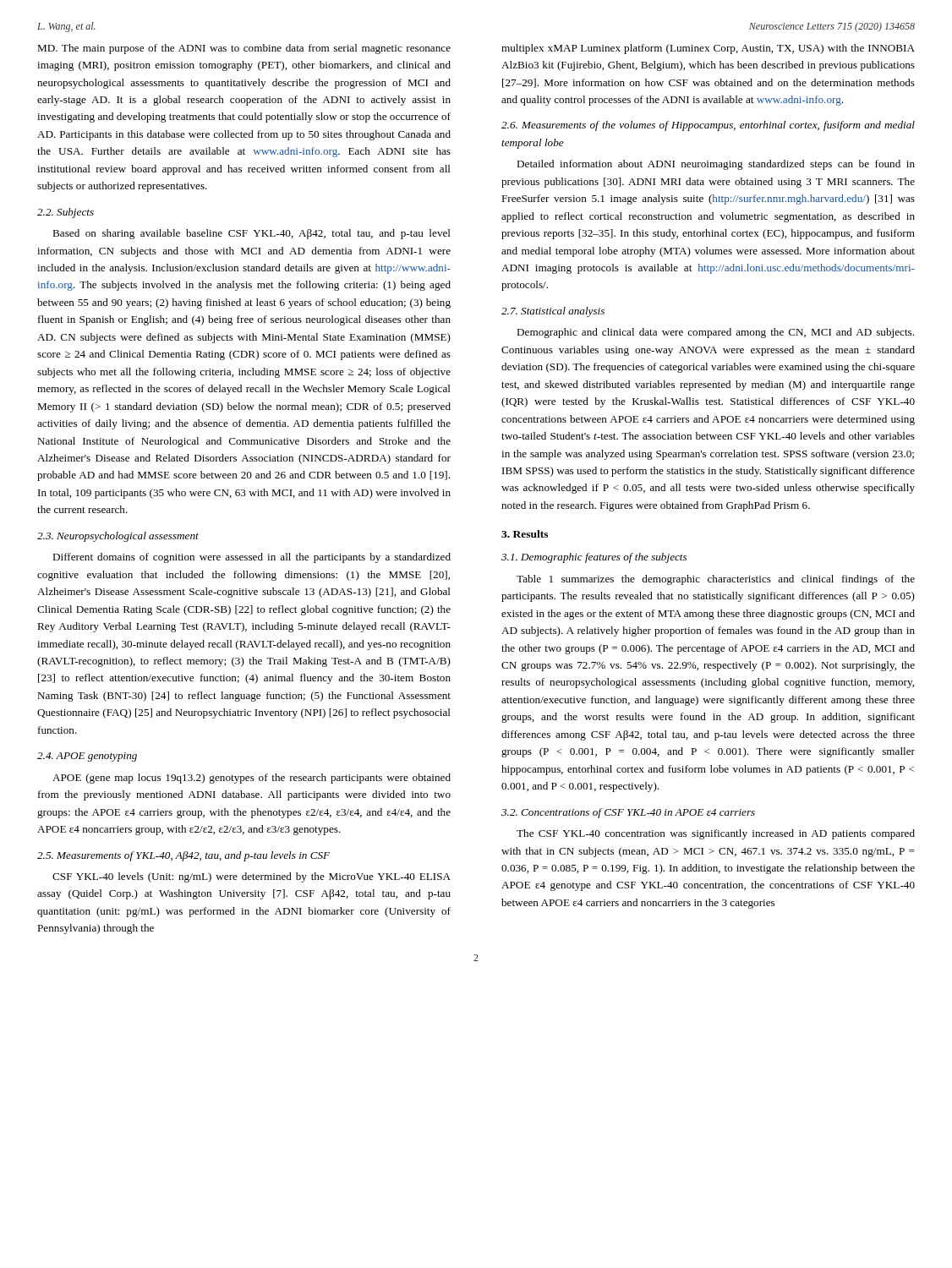Navigate to the element starting "MD. The main purpose of the ADNI was"
The width and height of the screenshot is (952, 1268).
(244, 117)
